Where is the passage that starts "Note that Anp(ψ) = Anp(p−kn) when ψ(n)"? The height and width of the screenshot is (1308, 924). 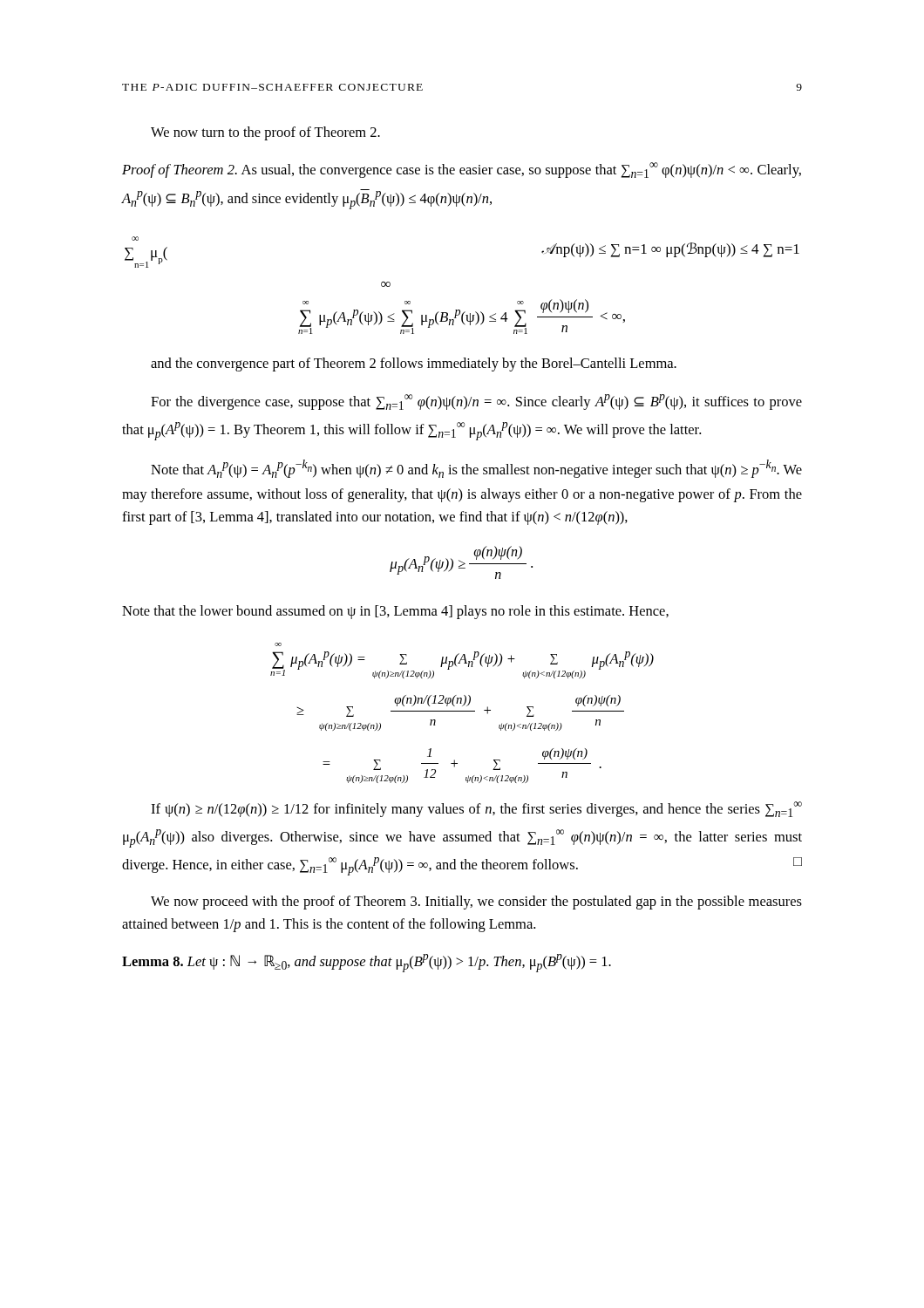[462, 491]
